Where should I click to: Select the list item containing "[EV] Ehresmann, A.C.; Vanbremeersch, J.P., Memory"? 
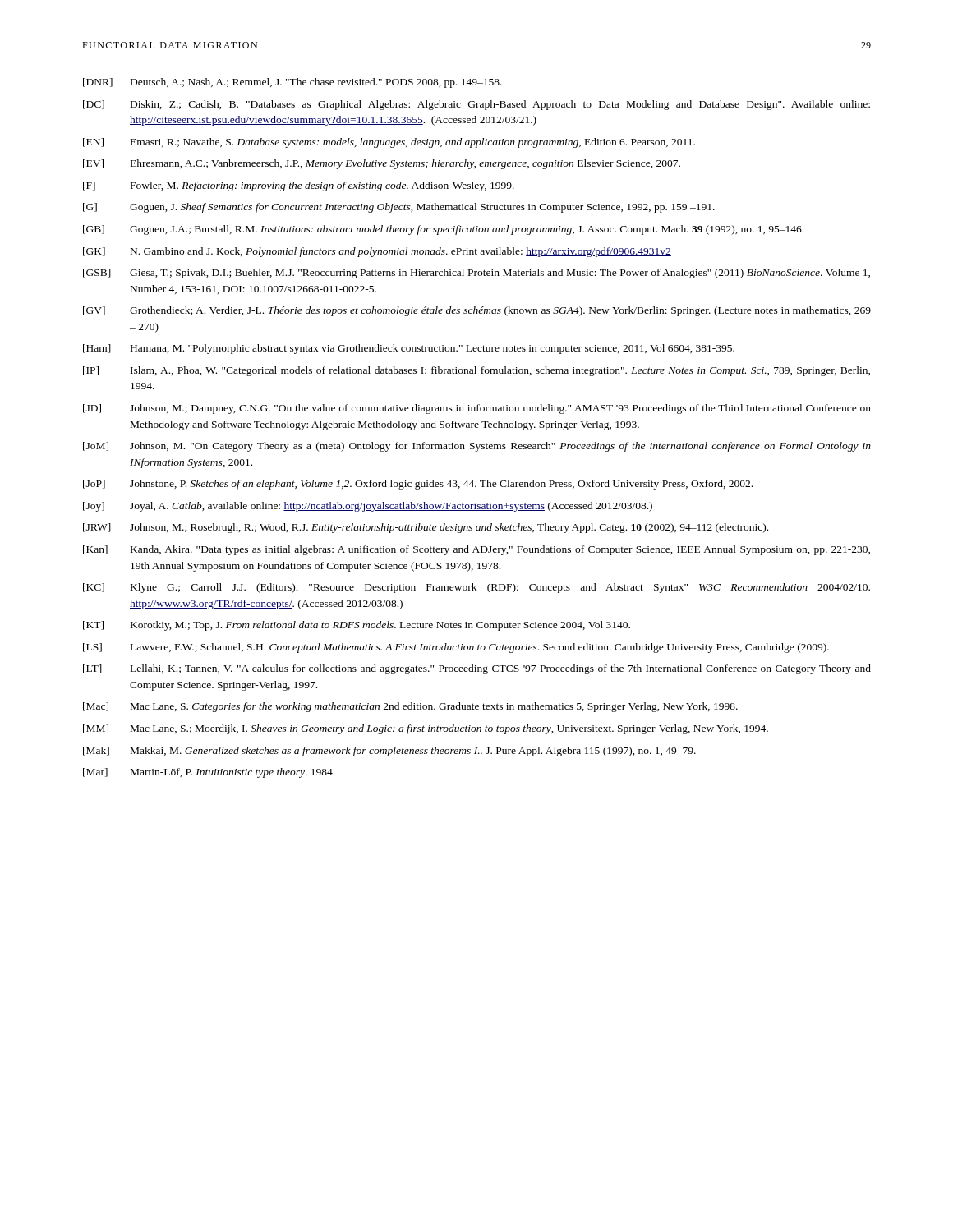point(476,163)
